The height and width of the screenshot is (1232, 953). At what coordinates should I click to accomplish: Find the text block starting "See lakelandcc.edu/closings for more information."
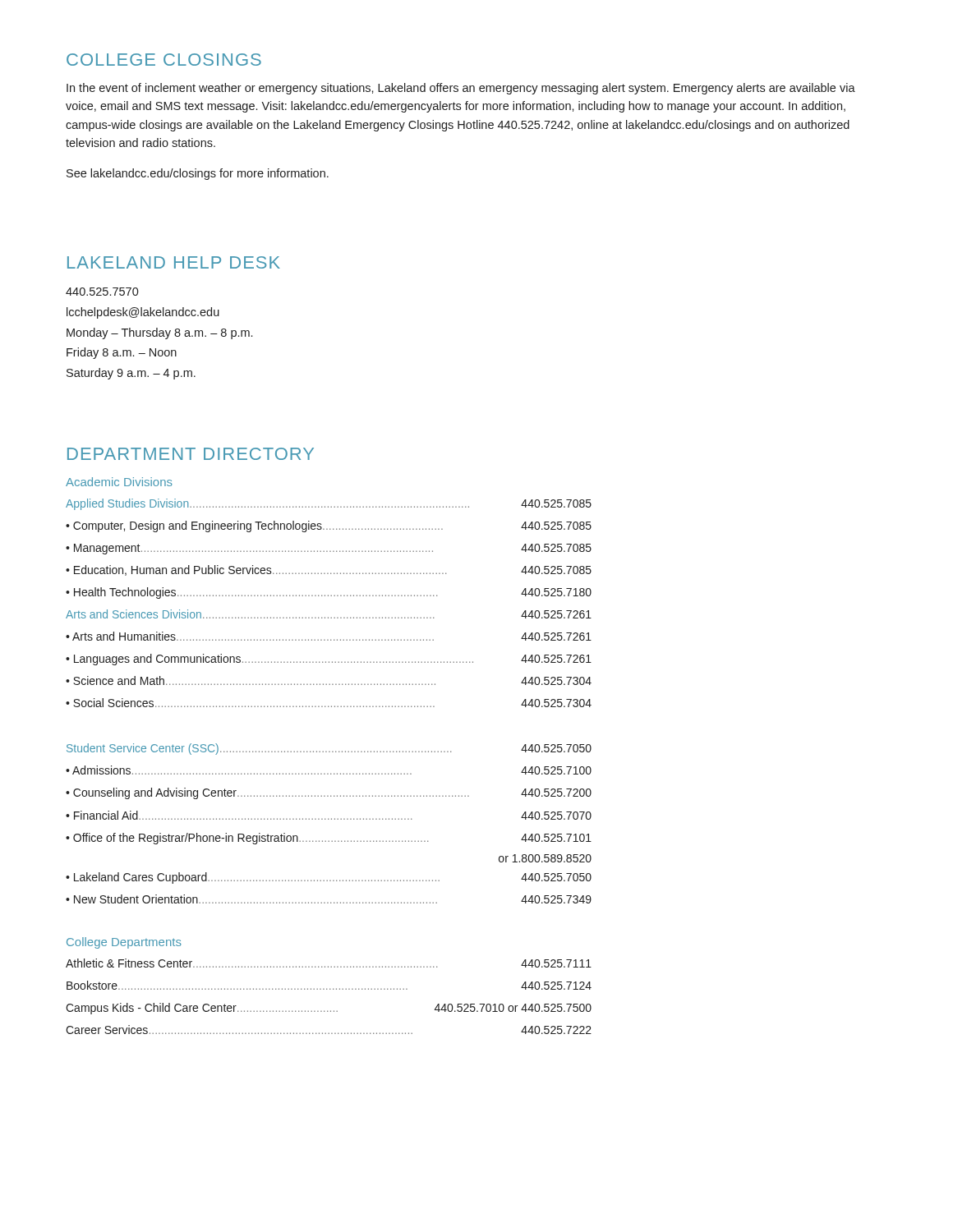click(198, 173)
